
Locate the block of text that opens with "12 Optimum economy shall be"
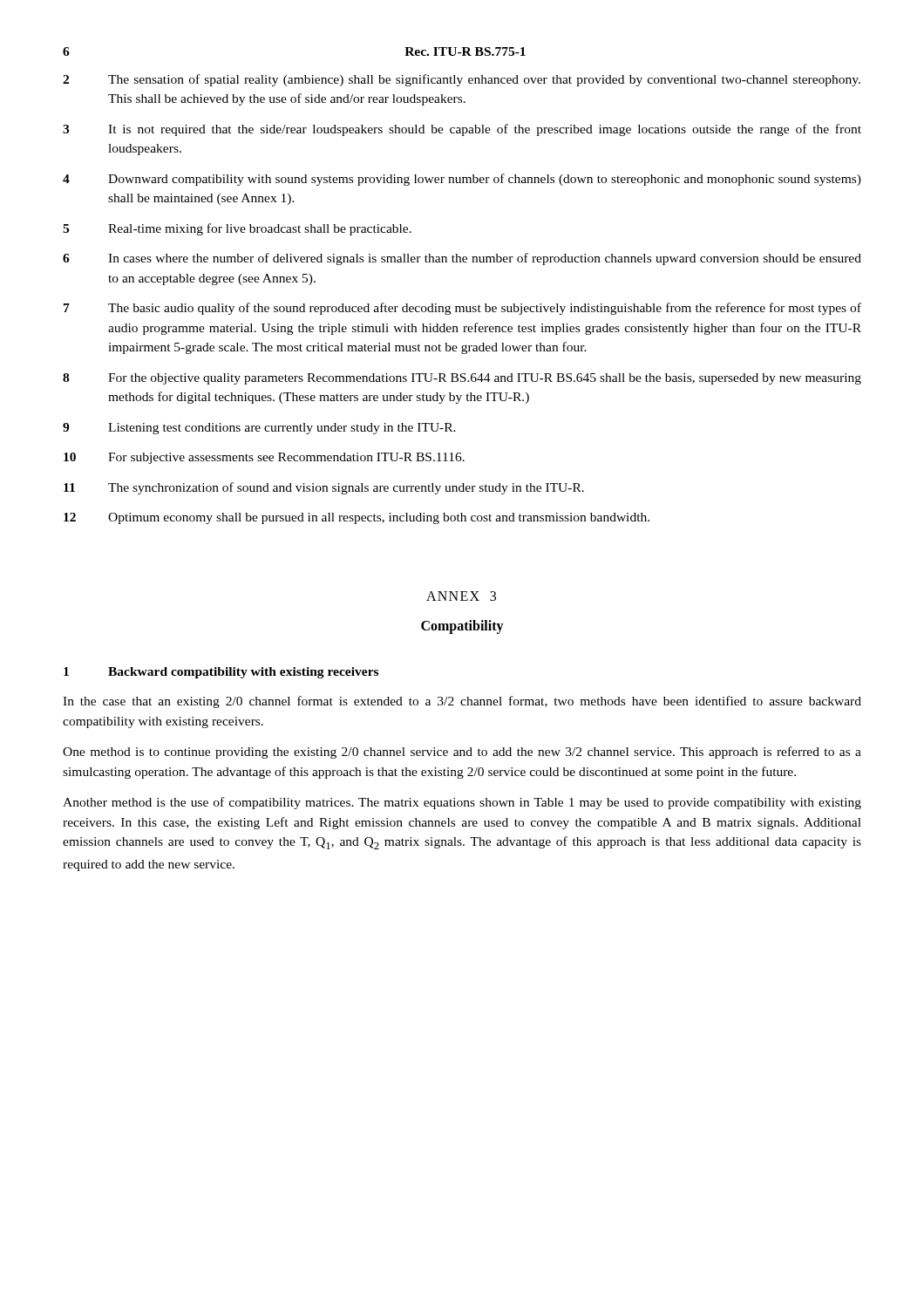[x=462, y=517]
